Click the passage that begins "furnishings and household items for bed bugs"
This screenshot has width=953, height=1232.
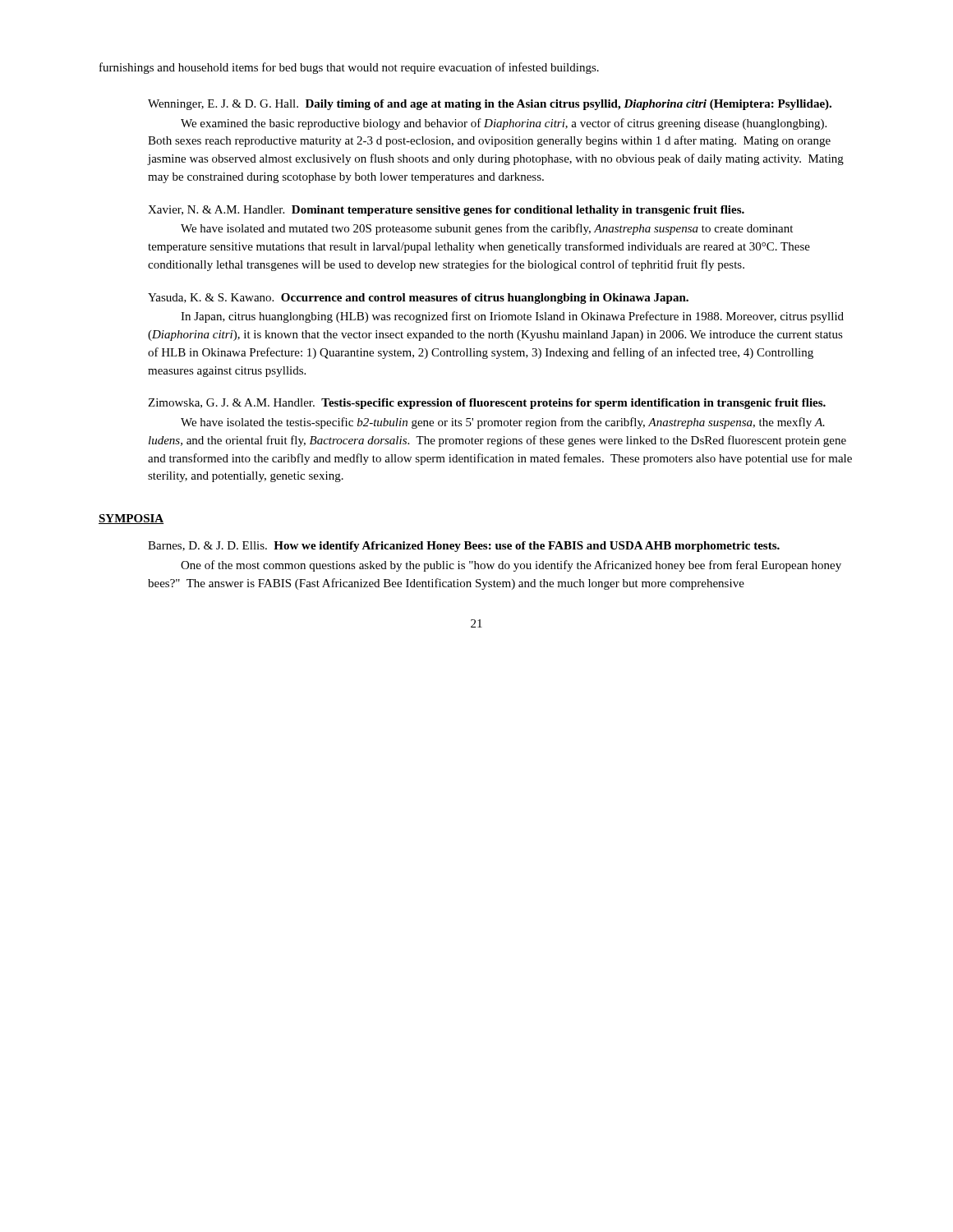[349, 67]
